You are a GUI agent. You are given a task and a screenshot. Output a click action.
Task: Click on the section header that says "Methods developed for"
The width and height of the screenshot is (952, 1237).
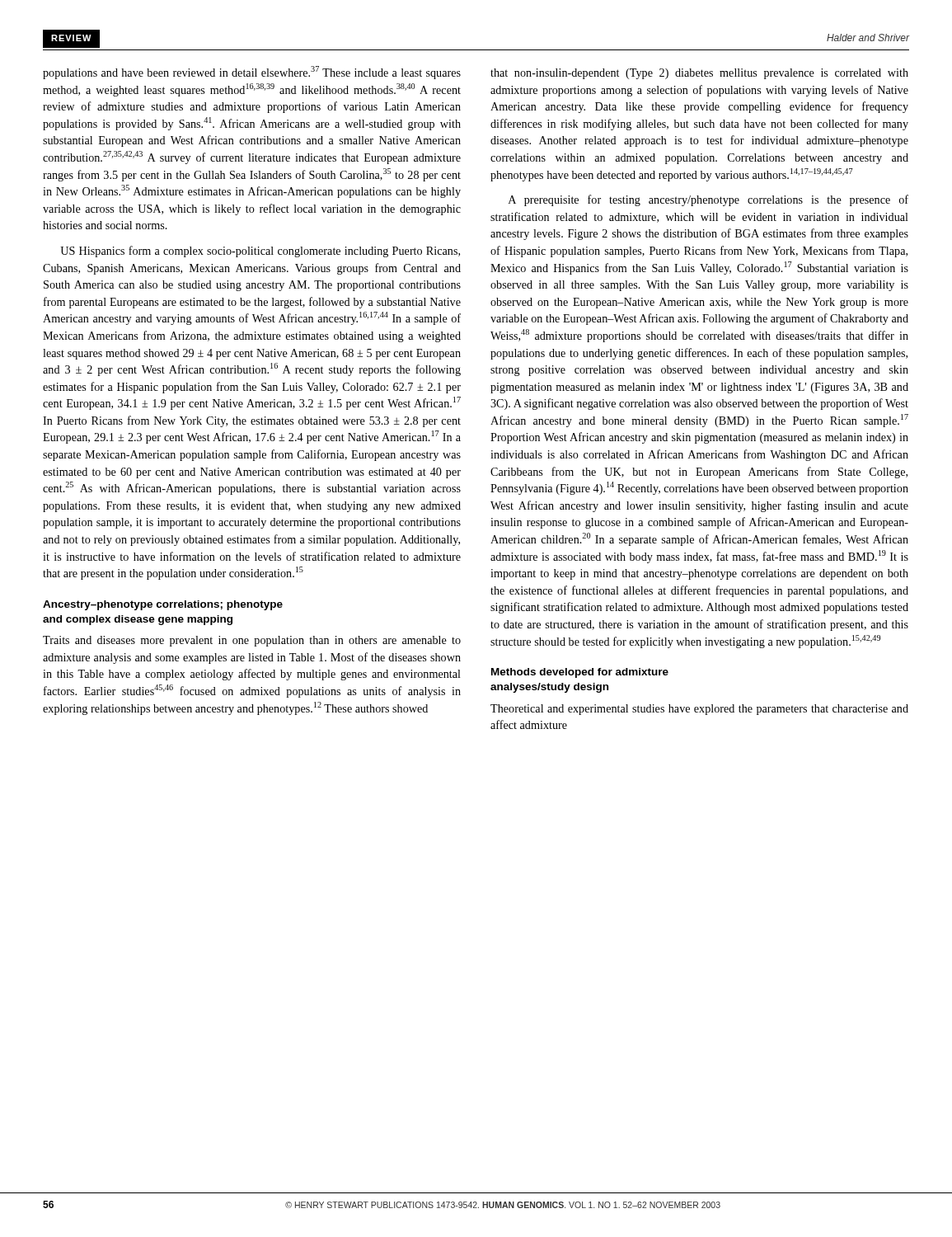click(x=580, y=673)
